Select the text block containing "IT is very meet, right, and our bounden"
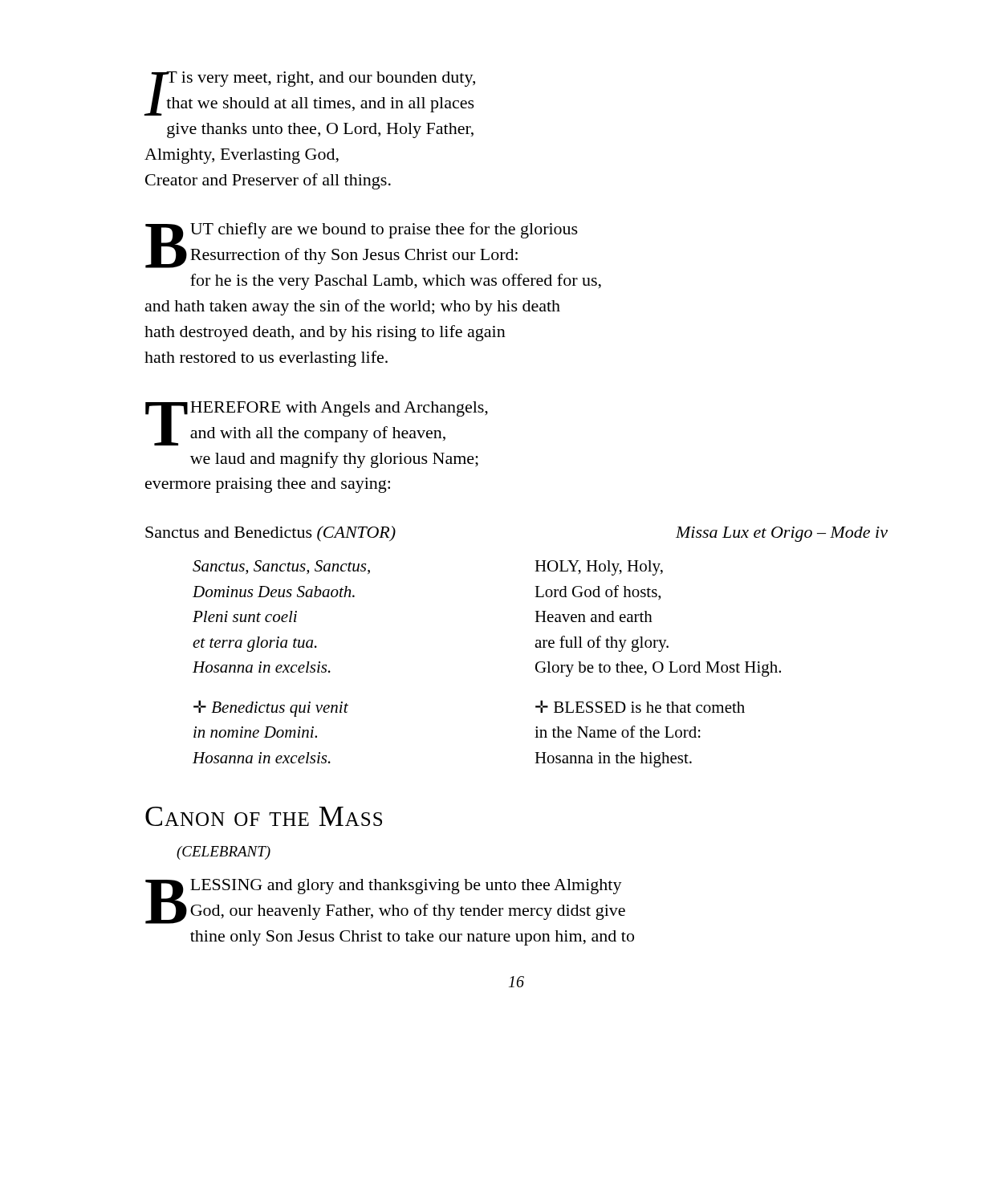This screenshot has height=1204, width=992. click(x=310, y=127)
